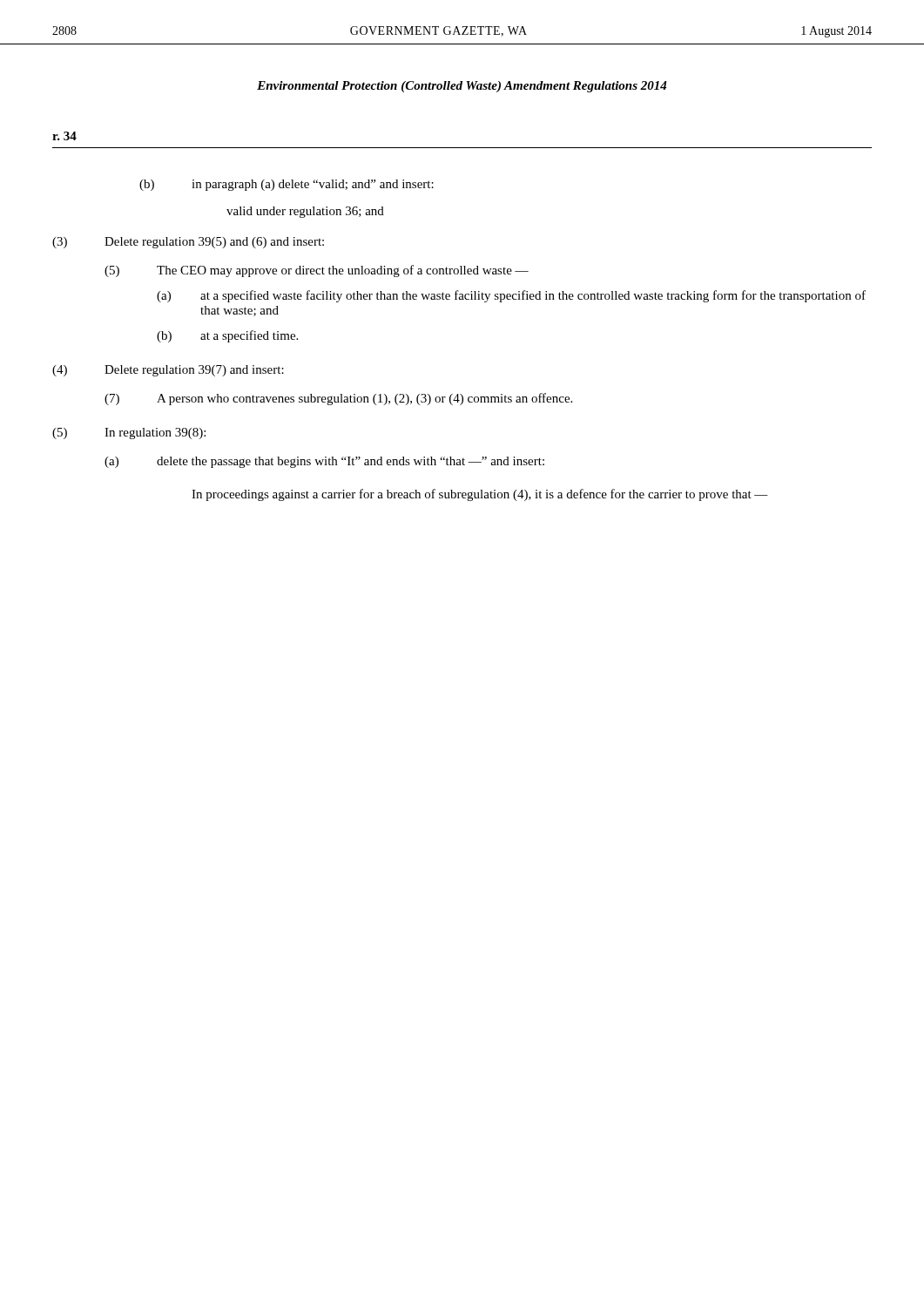Navigate to the element starting "r. 34"
This screenshot has width=924, height=1307.
(x=64, y=136)
